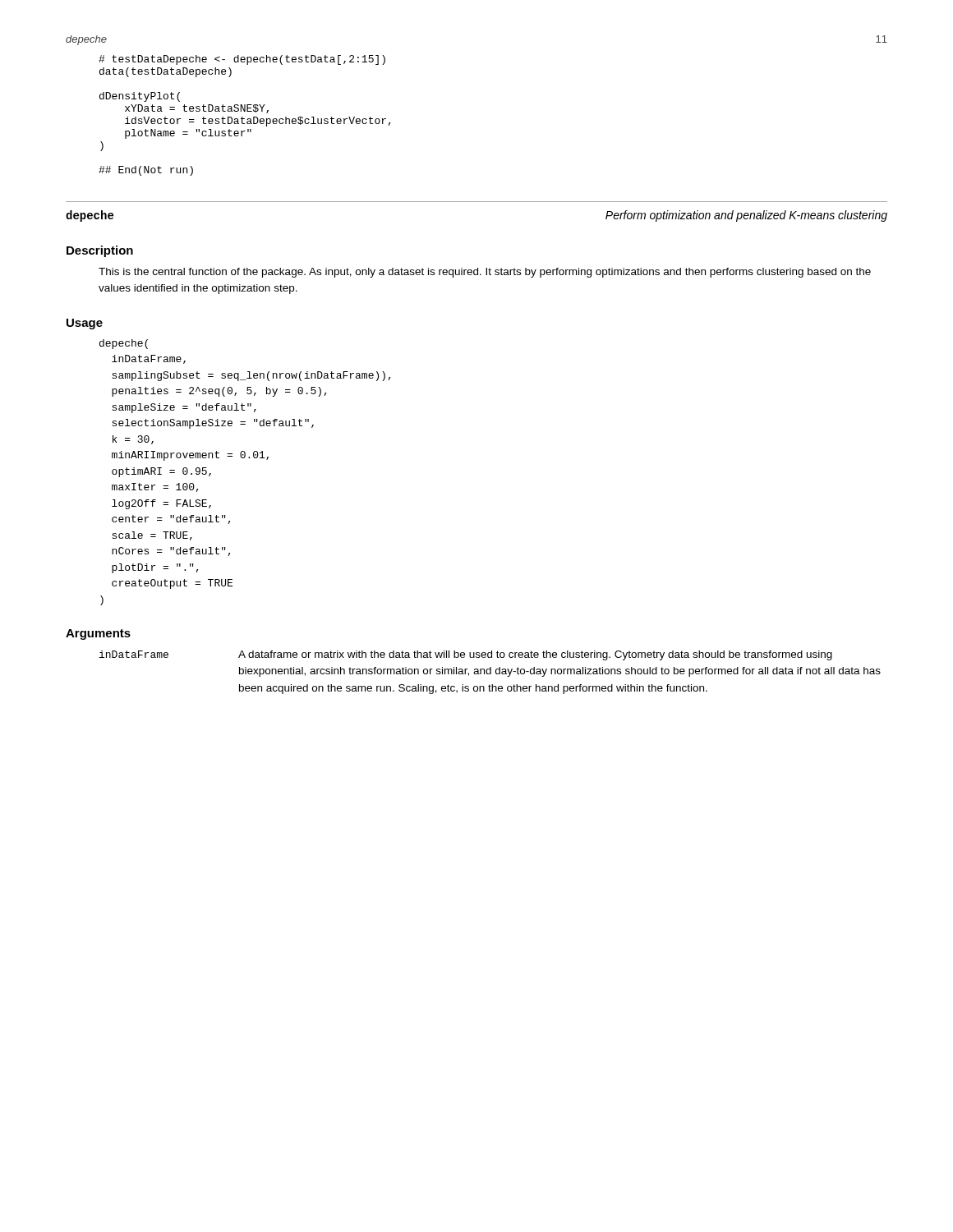953x1232 pixels.
Task: Where is the passage that starts "This is the"?
Action: point(485,280)
